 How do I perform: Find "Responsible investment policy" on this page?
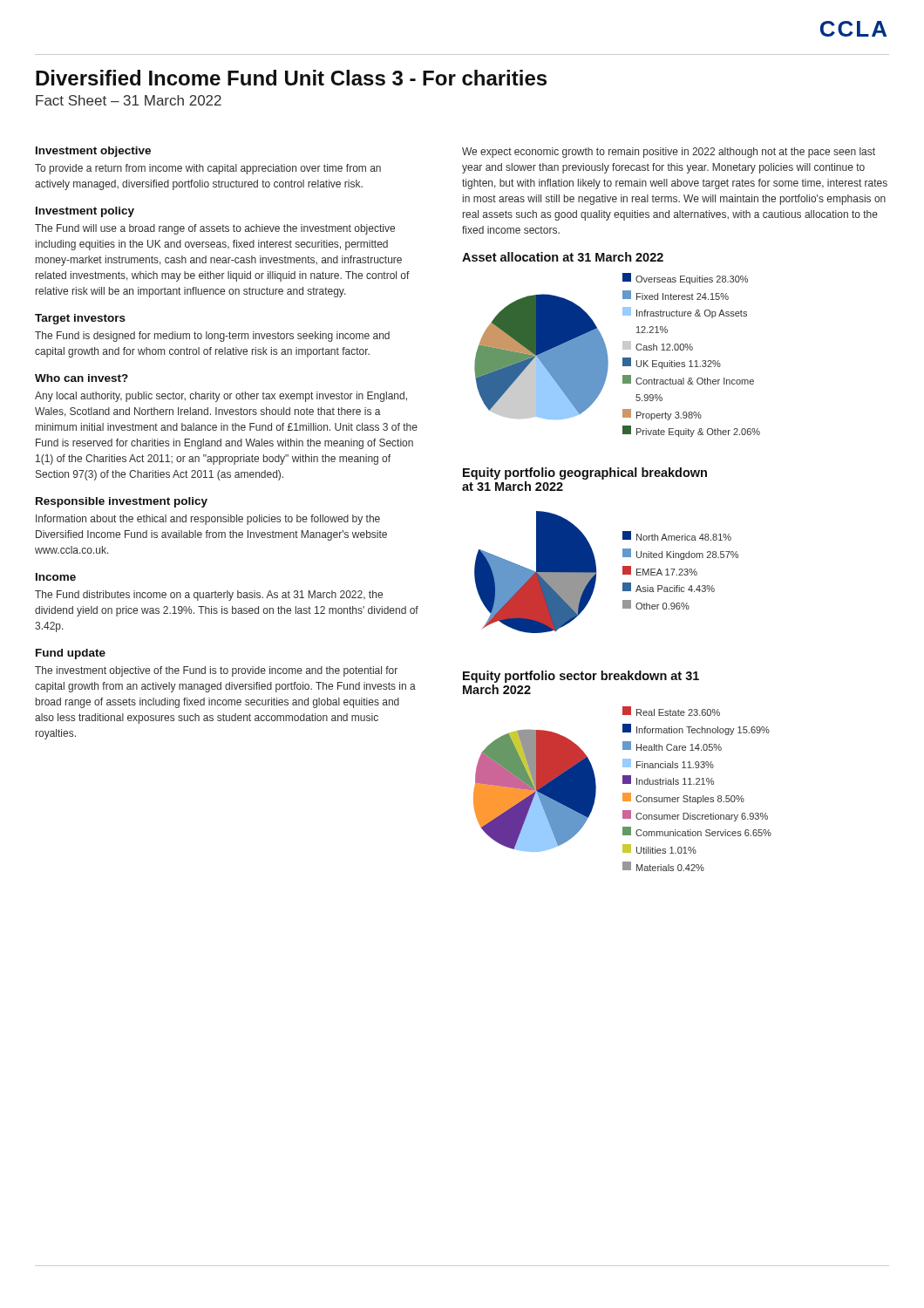121,501
